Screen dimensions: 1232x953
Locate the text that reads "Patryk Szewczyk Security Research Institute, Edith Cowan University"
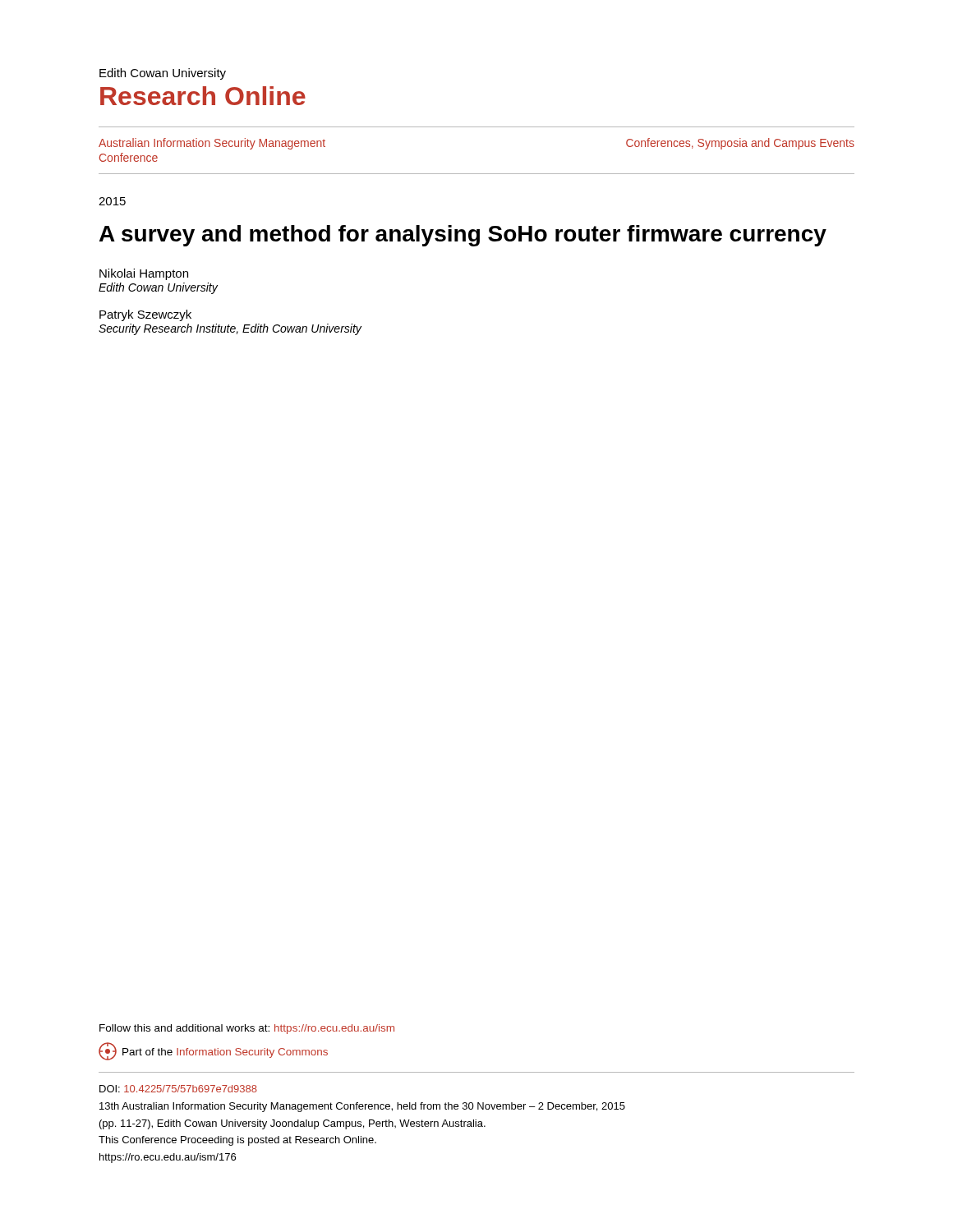[x=145, y=315]
